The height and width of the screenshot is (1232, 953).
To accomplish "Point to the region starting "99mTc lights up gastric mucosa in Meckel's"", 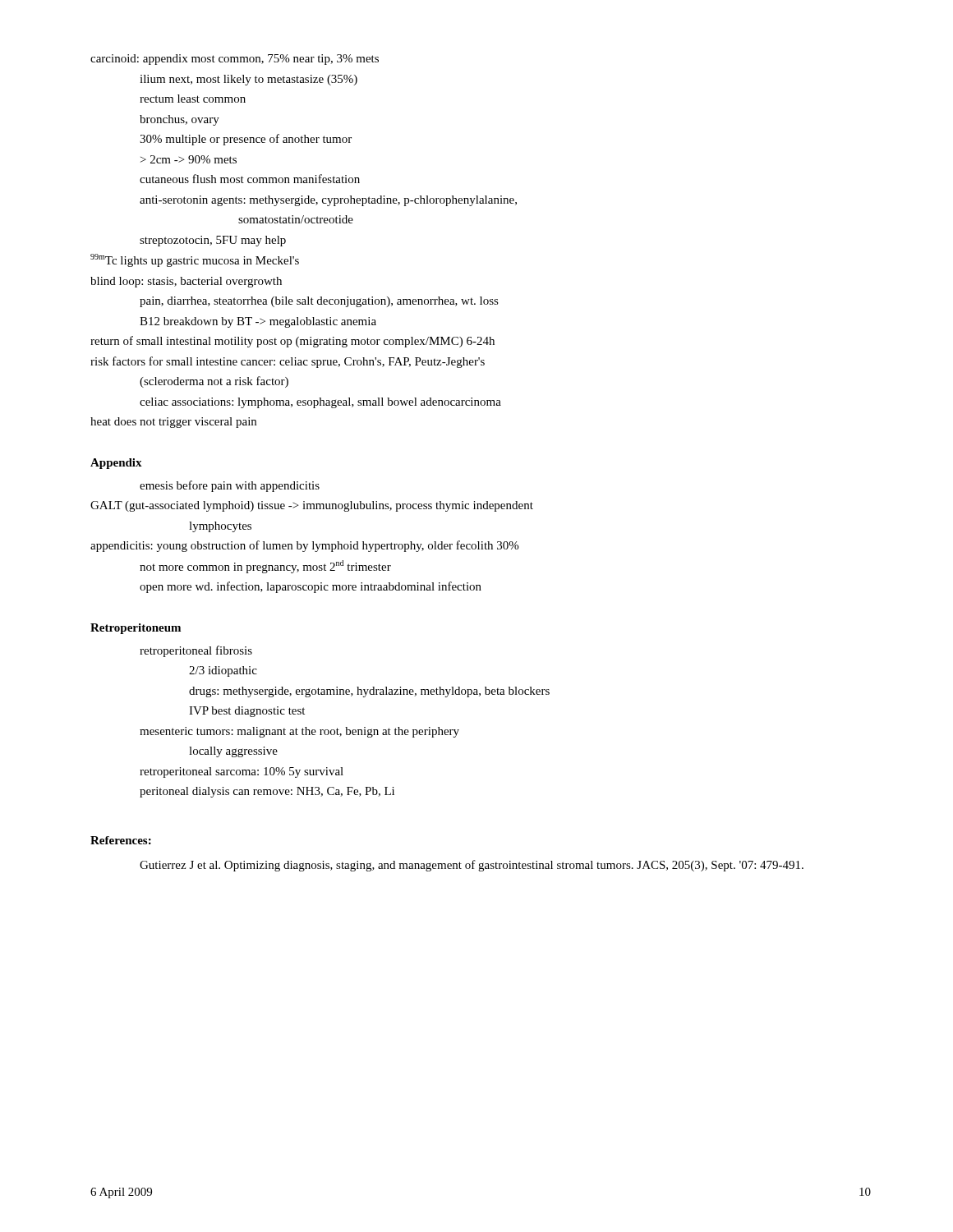I will (195, 260).
